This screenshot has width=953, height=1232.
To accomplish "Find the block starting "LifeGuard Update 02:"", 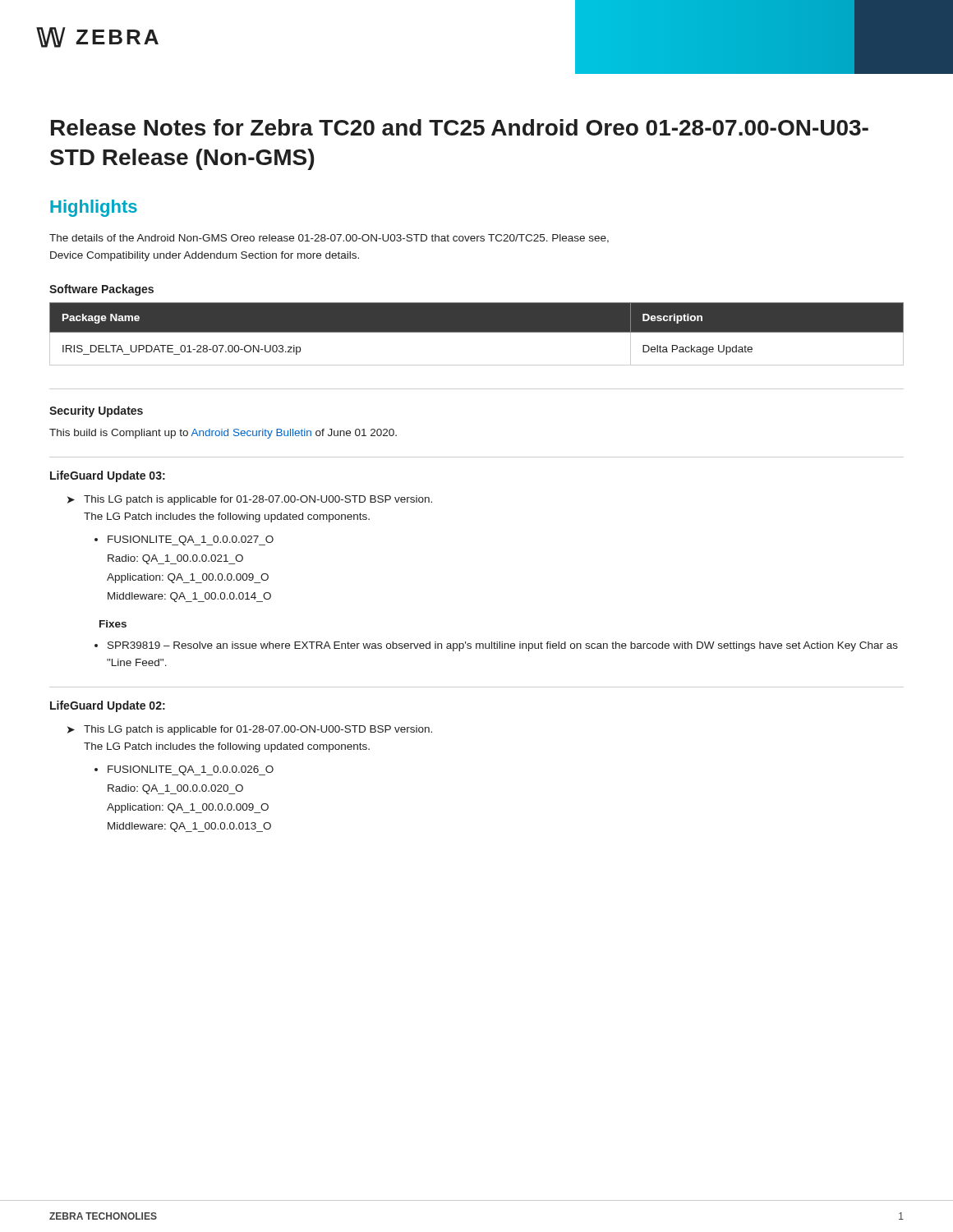I will click(107, 705).
